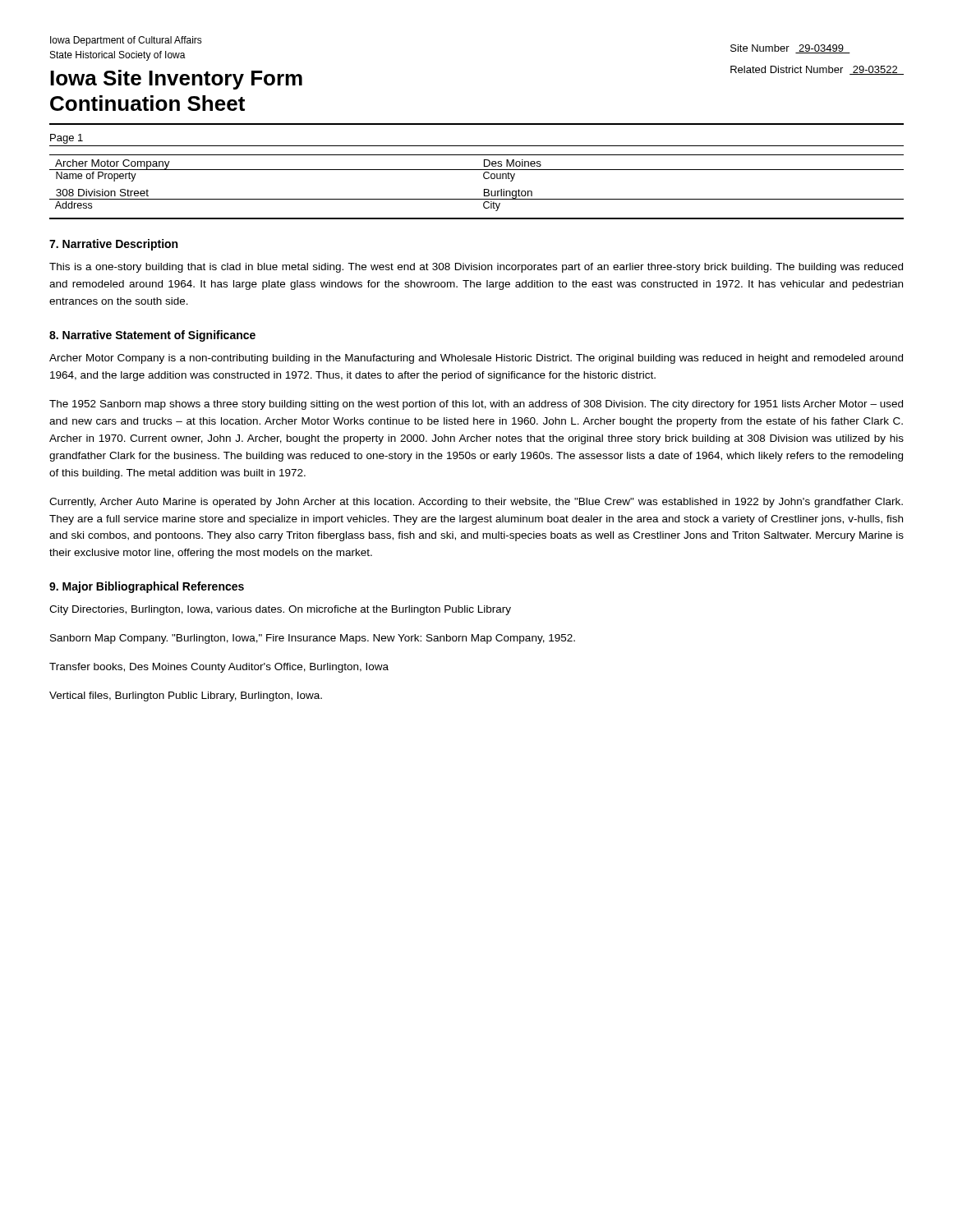Screen dimensions: 1232x953
Task: Select the text starting "Vertical files, Burlington Public Library, Burlington, Iowa."
Action: coord(186,695)
